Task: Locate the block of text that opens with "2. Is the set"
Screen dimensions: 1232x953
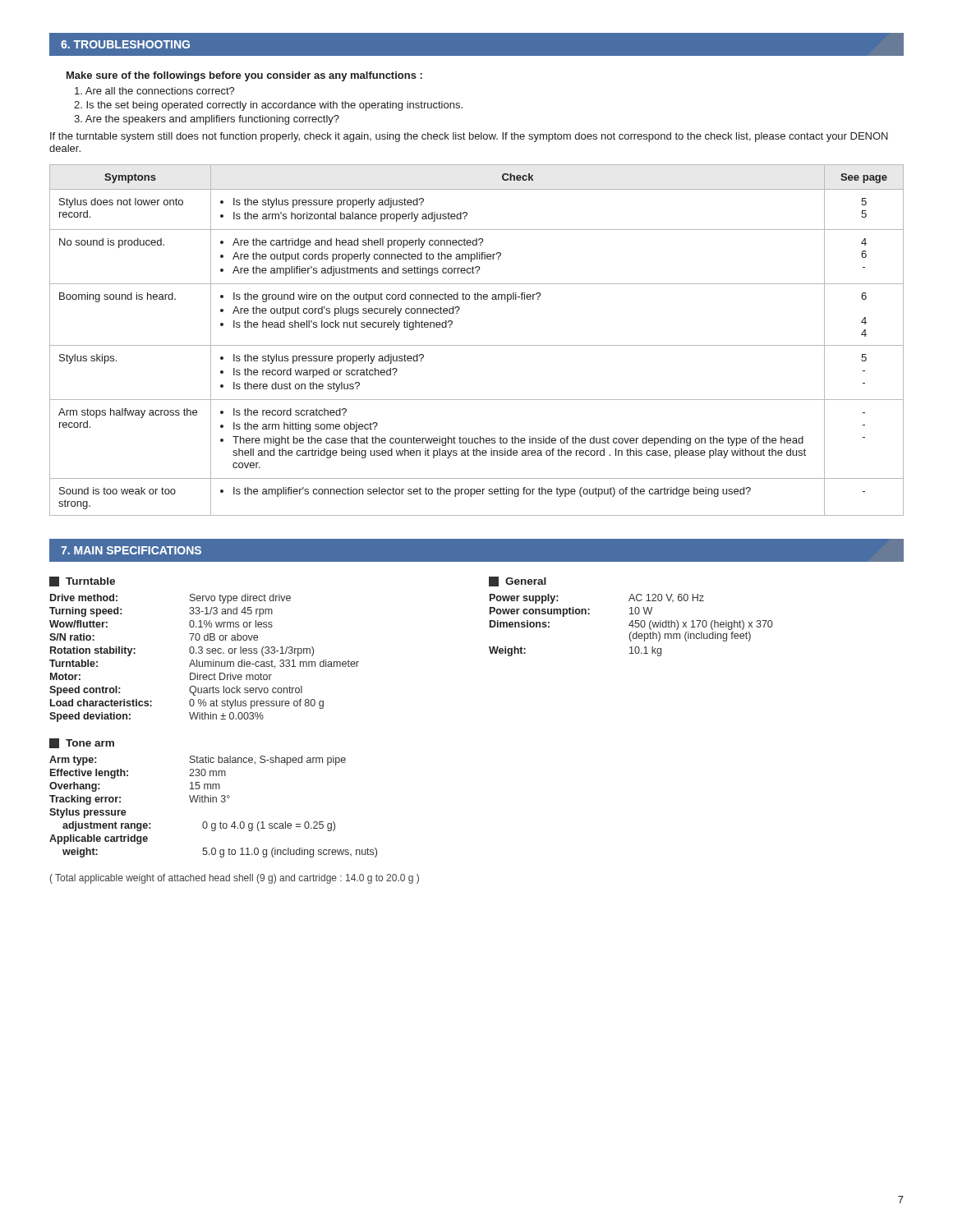Action: click(x=269, y=105)
